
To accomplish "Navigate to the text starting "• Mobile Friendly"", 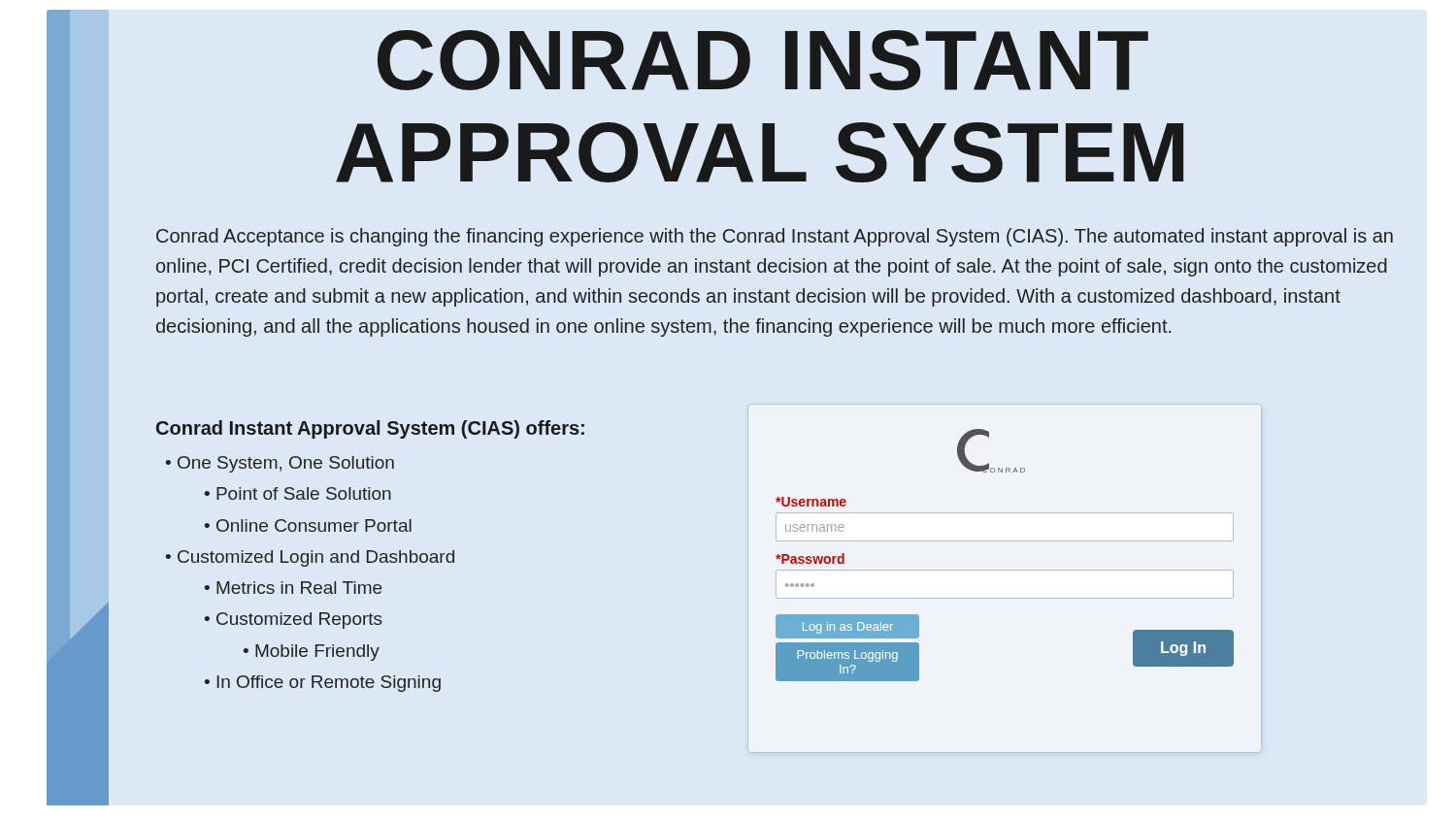I will click(x=311, y=650).
